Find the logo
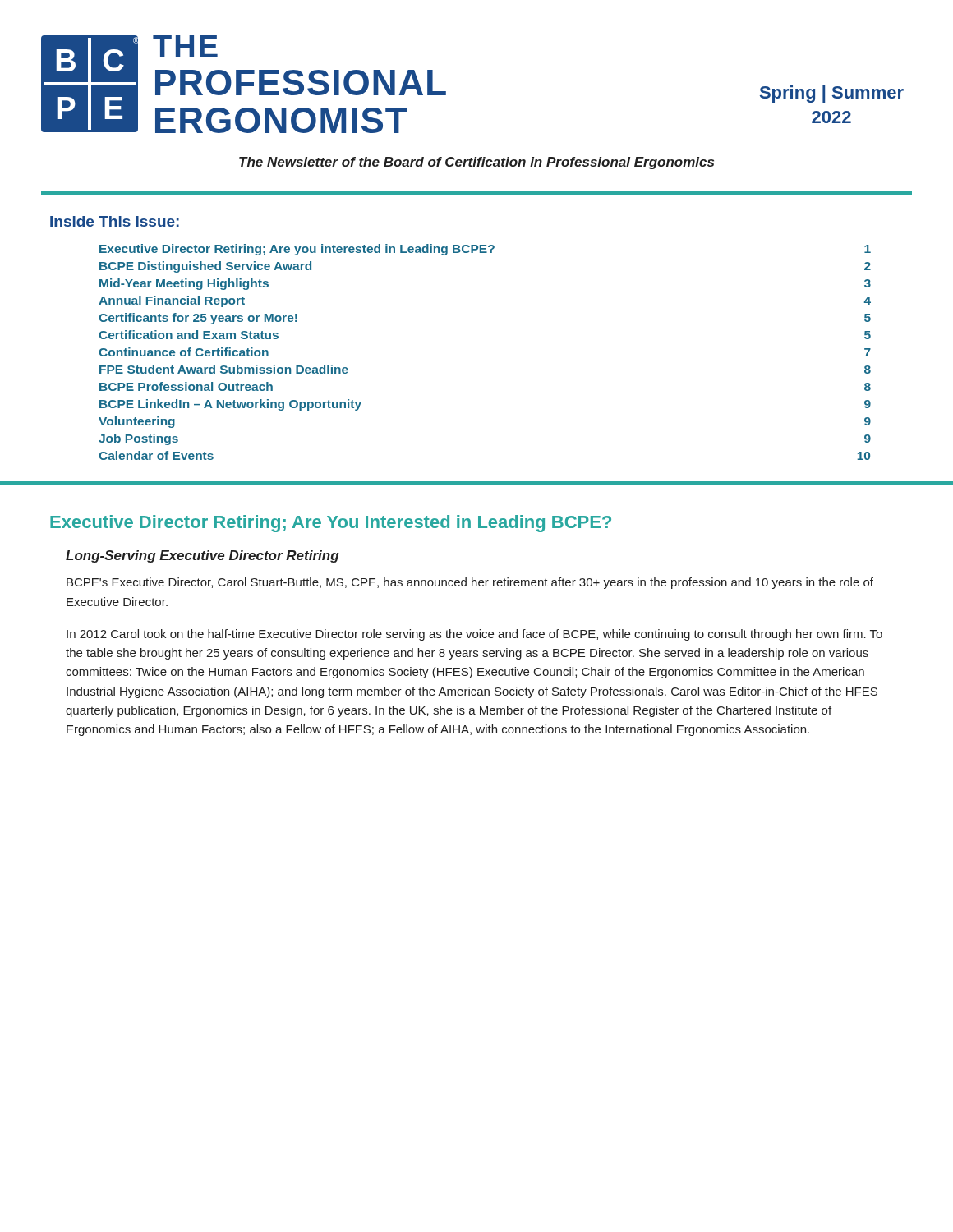The width and height of the screenshot is (953, 1232). pyautogui.click(x=90, y=86)
